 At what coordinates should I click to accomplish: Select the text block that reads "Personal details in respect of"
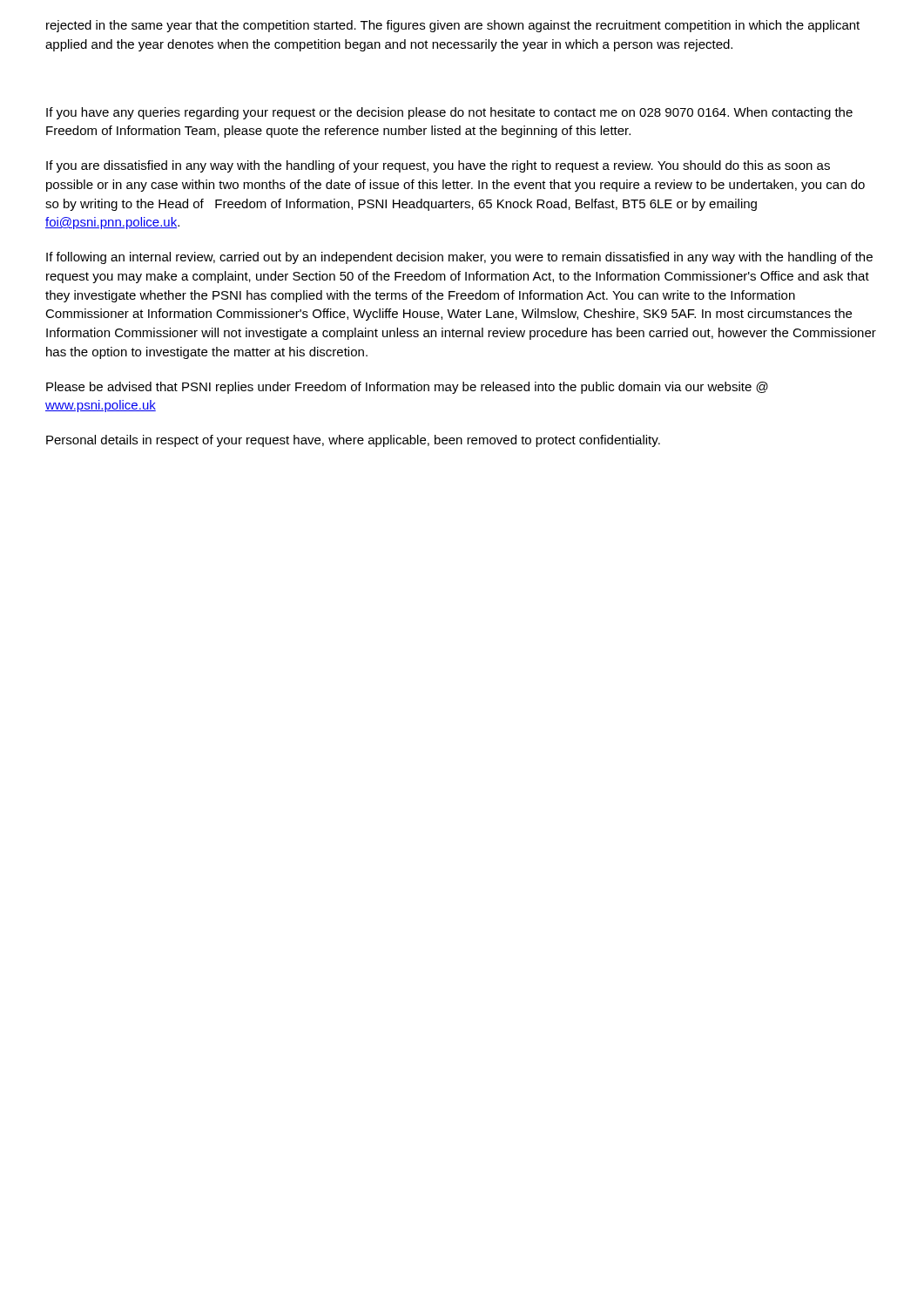462,440
